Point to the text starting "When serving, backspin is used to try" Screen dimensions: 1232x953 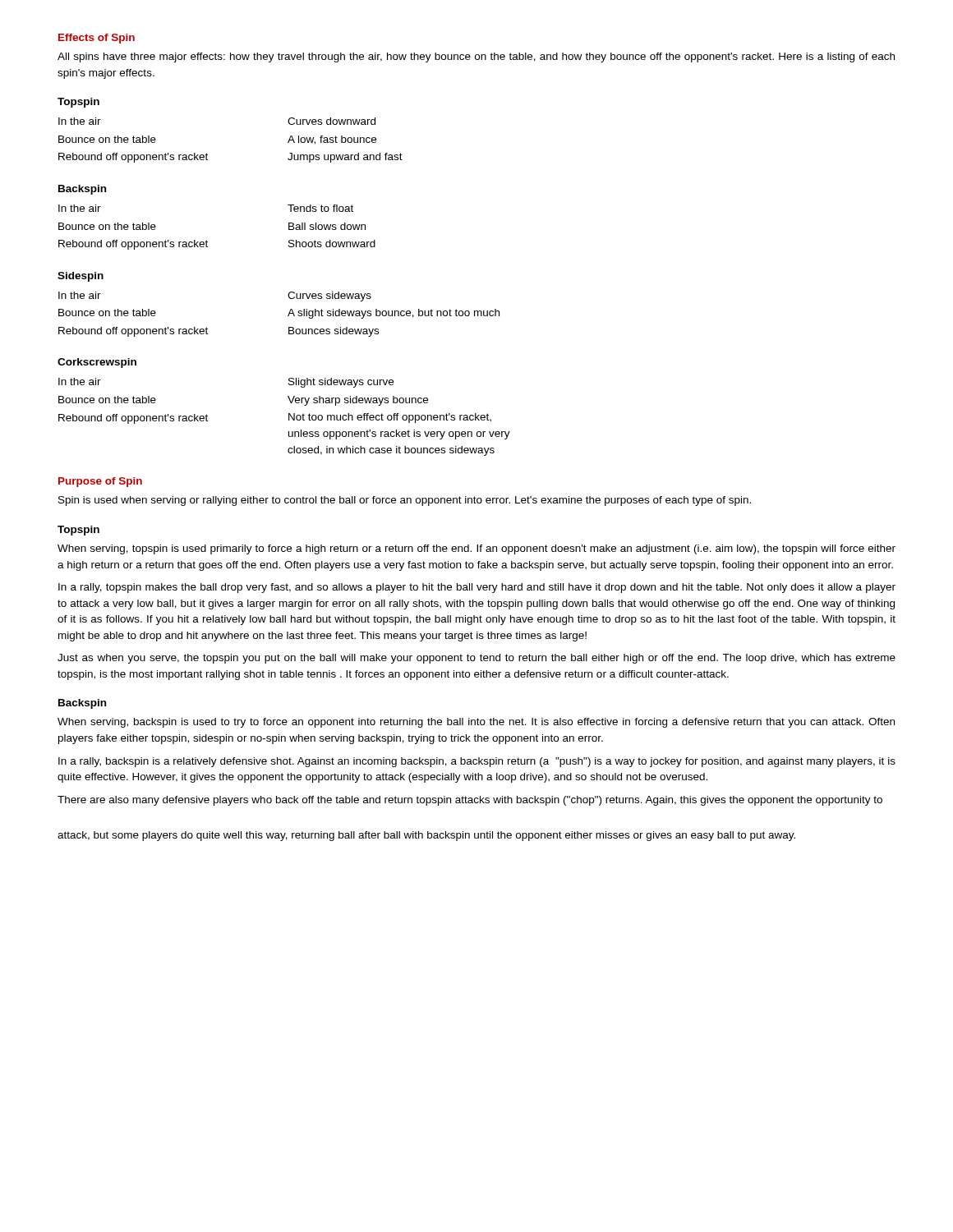pos(476,730)
